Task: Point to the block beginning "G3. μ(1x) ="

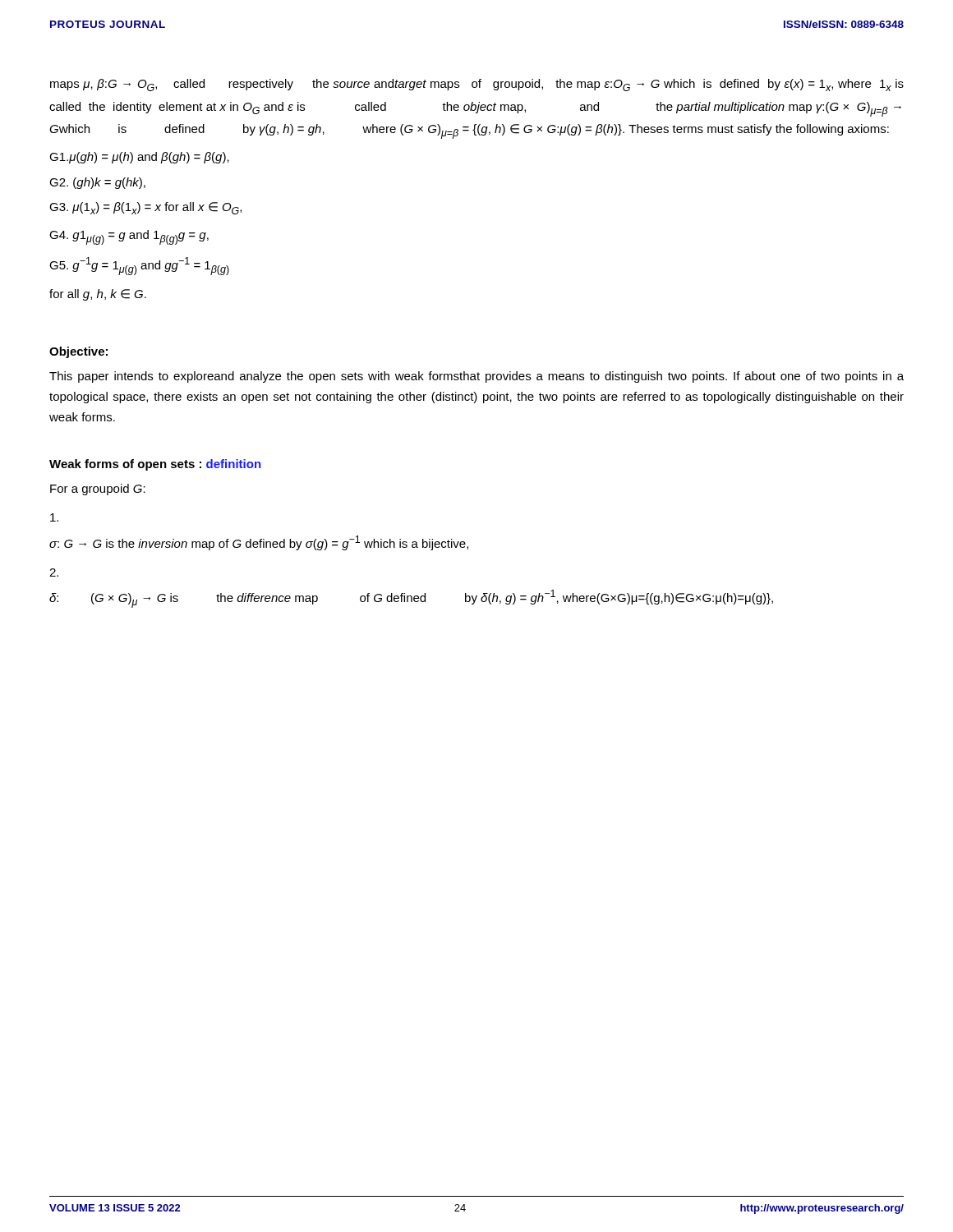Action: coord(146,208)
